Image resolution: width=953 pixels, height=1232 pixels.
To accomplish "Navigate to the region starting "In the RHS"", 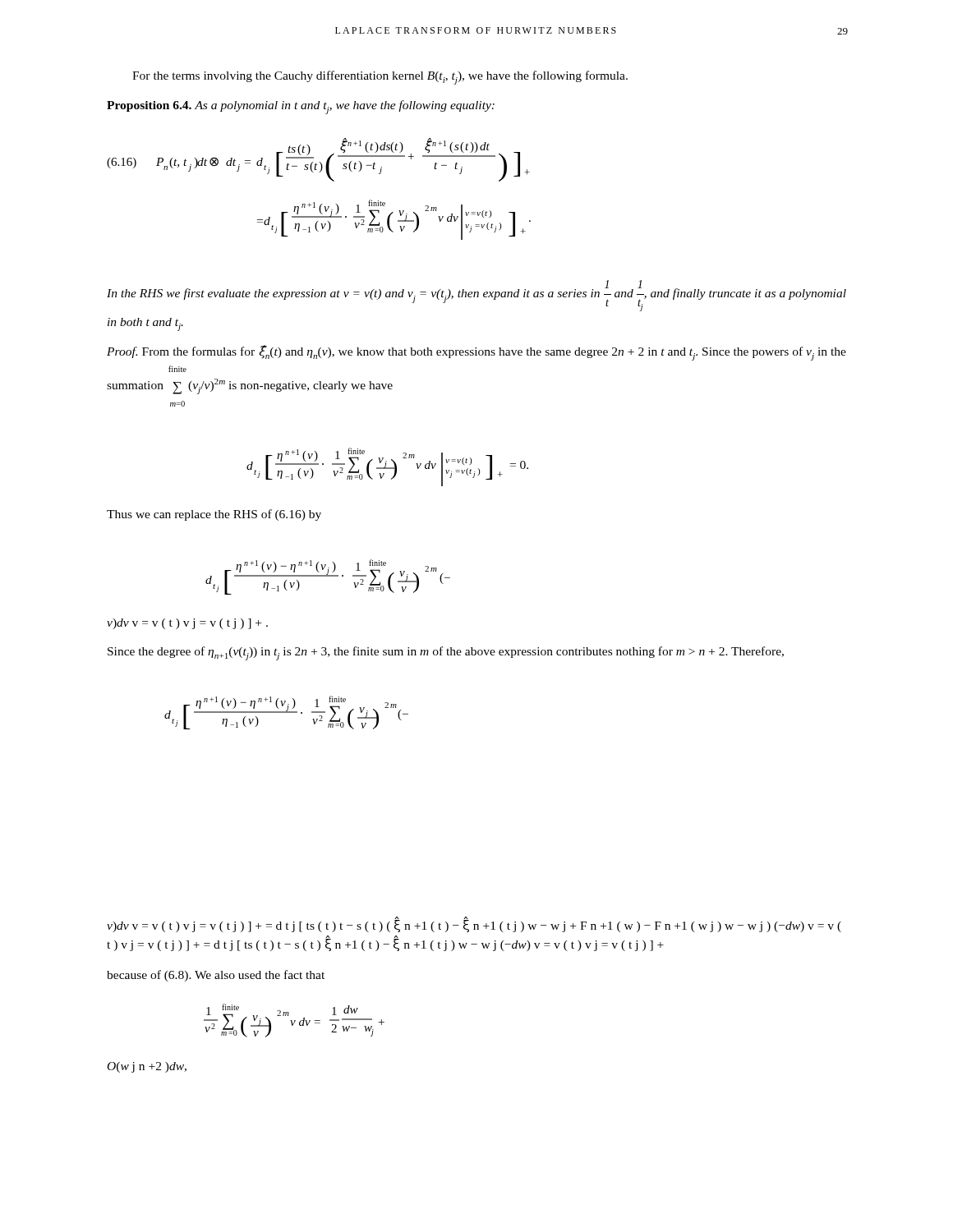I will click(x=476, y=304).
